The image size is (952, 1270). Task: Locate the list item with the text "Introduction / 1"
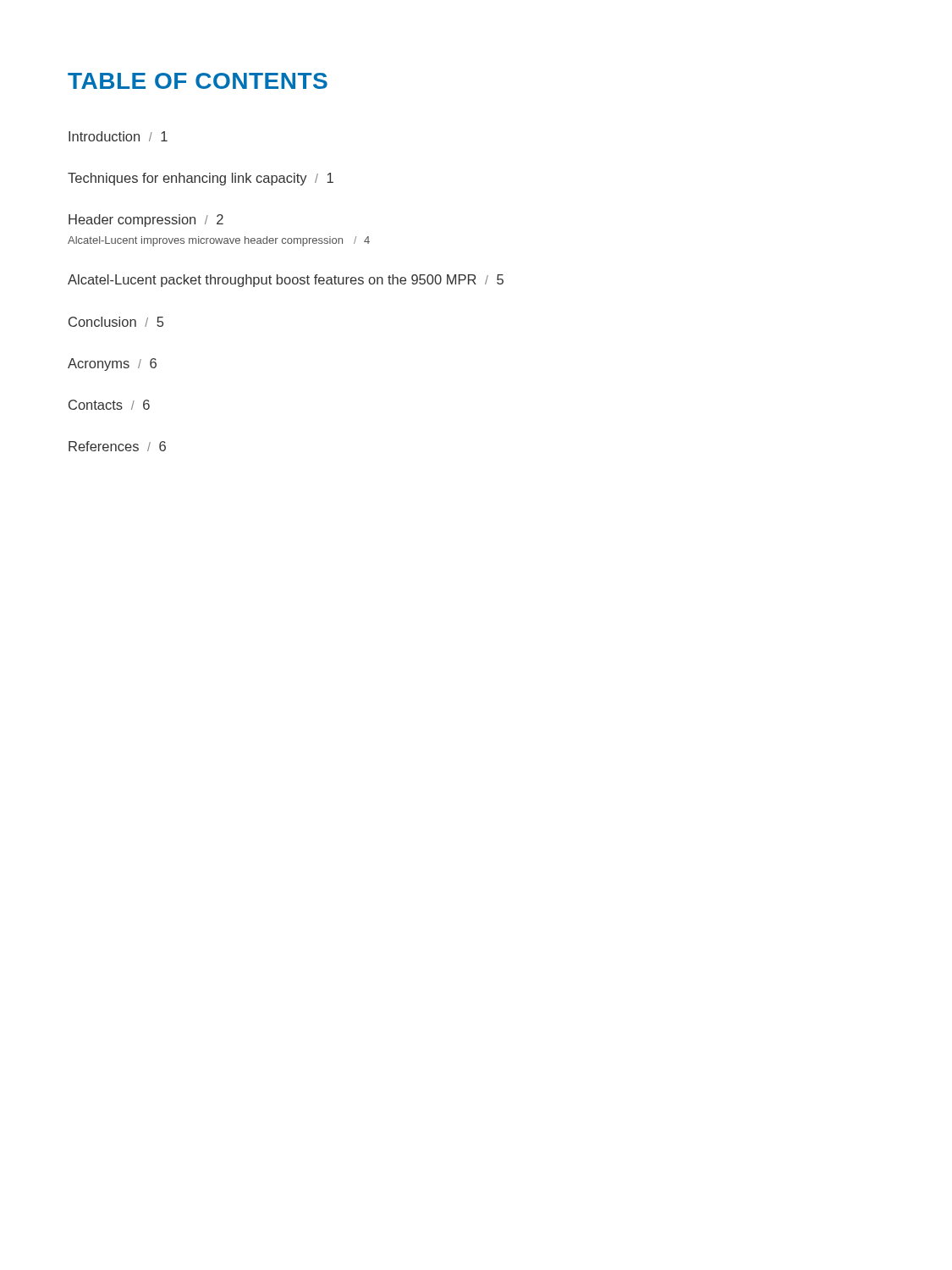(118, 136)
